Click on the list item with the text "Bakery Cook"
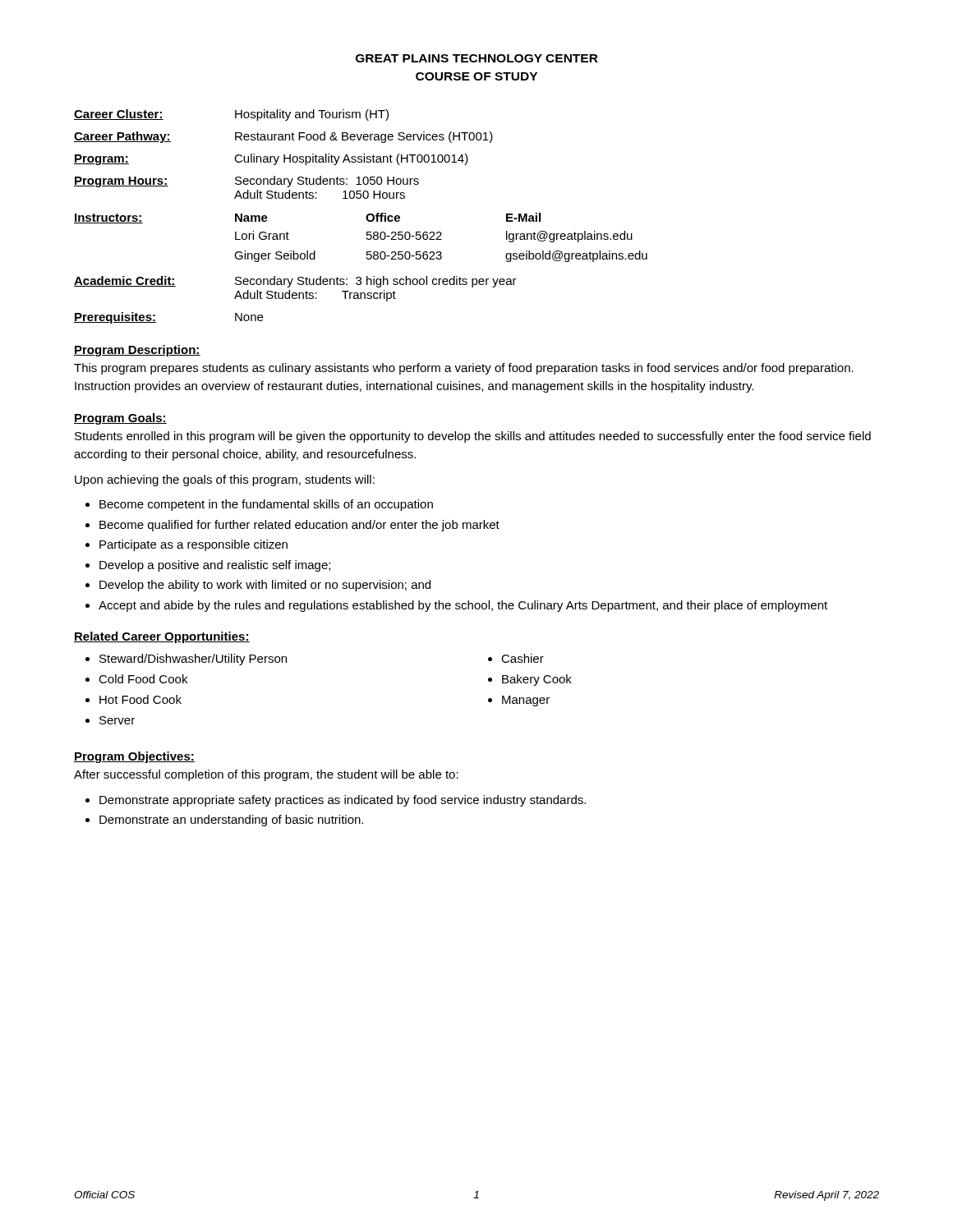Image resolution: width=953 pixels, height=1232 pixels. coord(536,679)
